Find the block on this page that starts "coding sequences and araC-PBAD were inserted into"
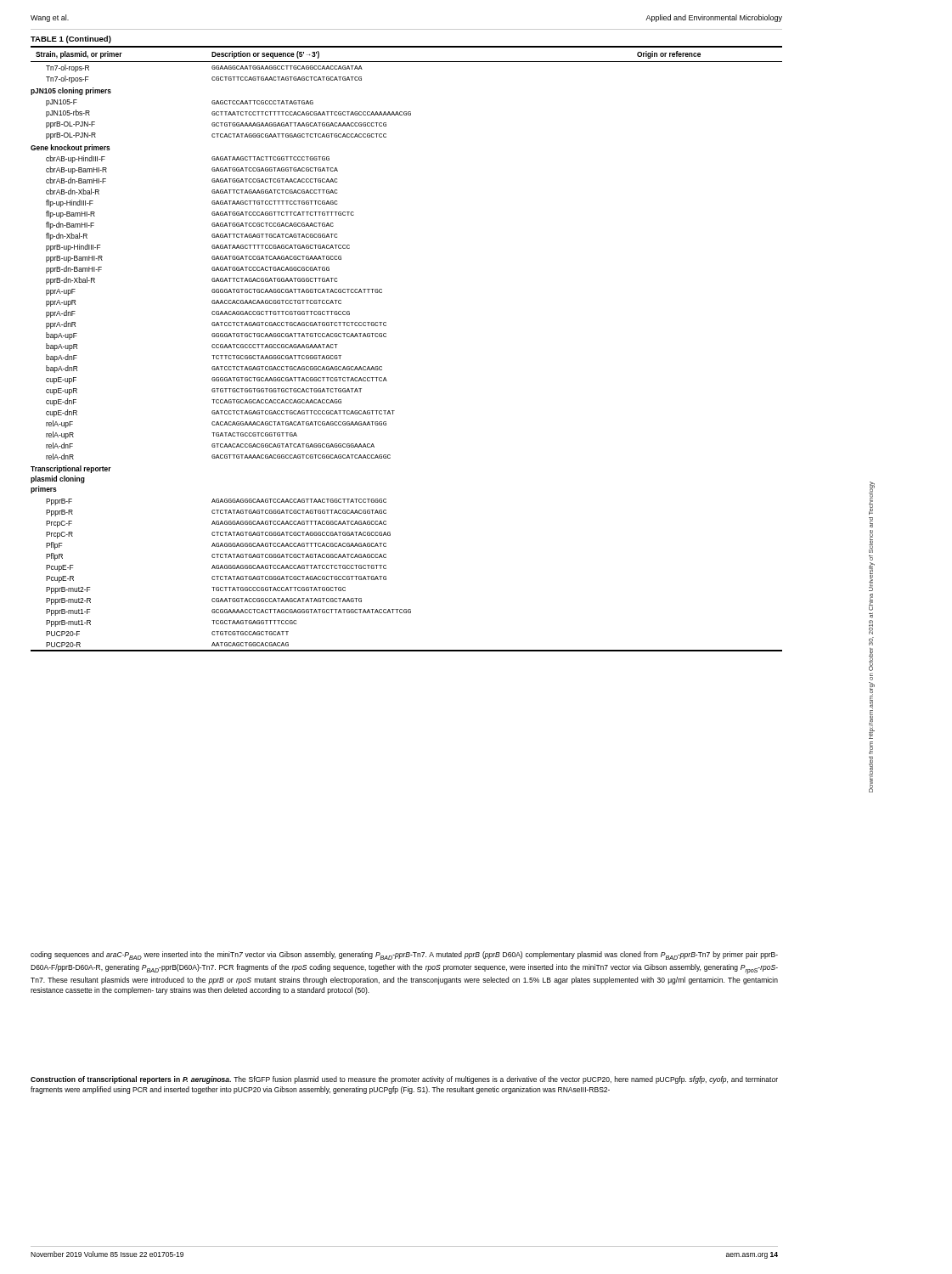 404,973
